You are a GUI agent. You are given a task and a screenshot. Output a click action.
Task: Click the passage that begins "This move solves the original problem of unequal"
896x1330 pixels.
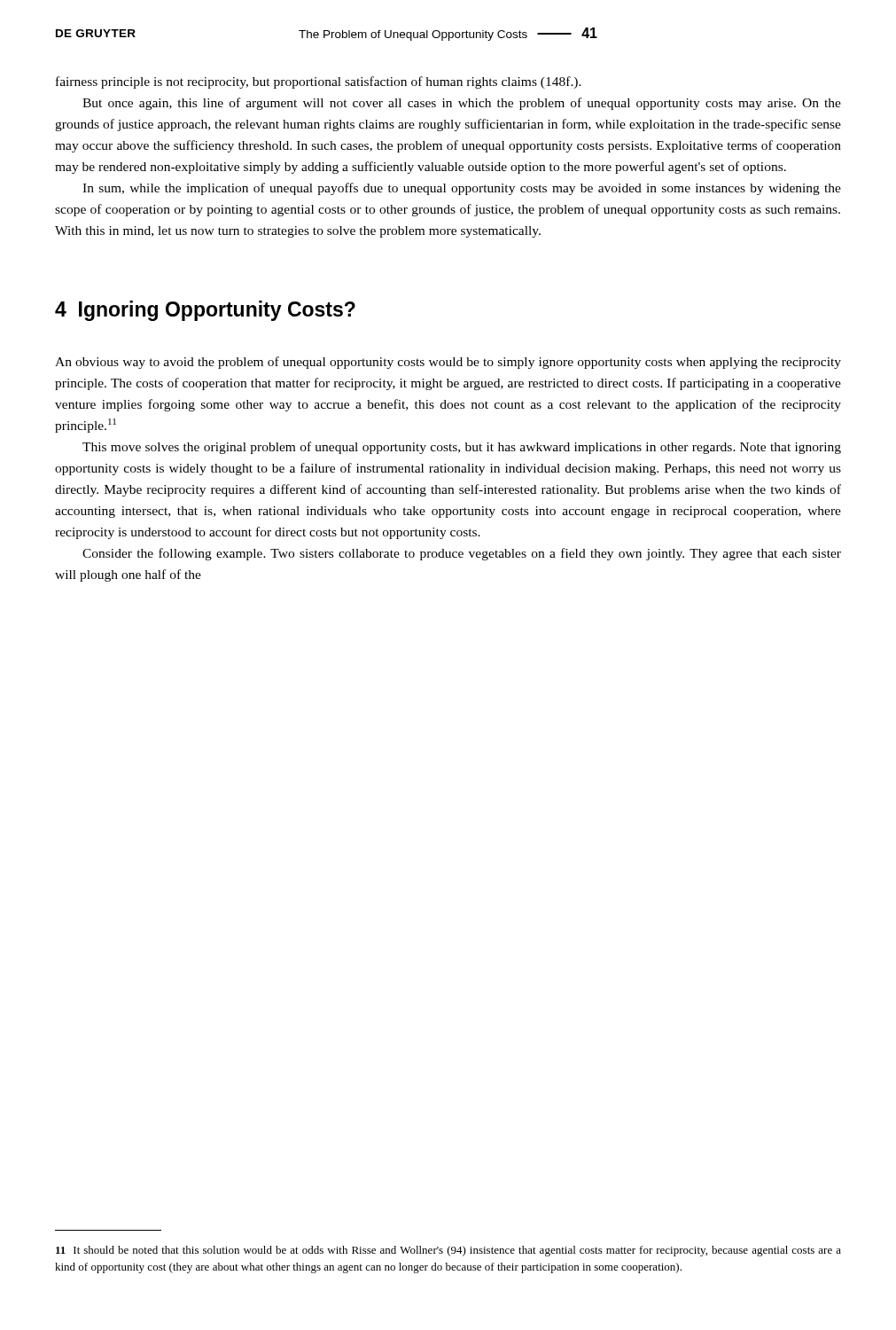point(448,489)
